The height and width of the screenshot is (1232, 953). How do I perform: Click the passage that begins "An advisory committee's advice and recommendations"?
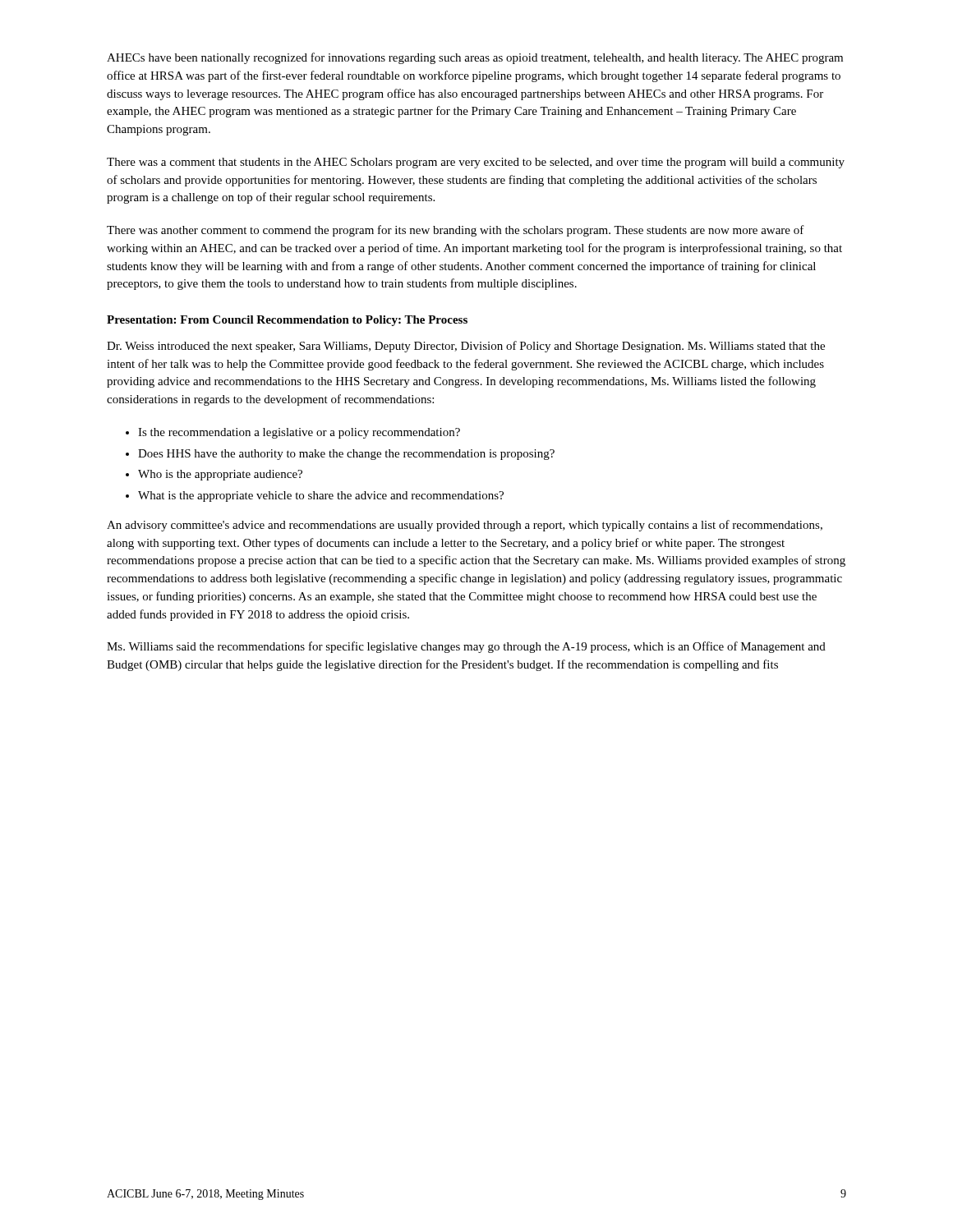476,569
